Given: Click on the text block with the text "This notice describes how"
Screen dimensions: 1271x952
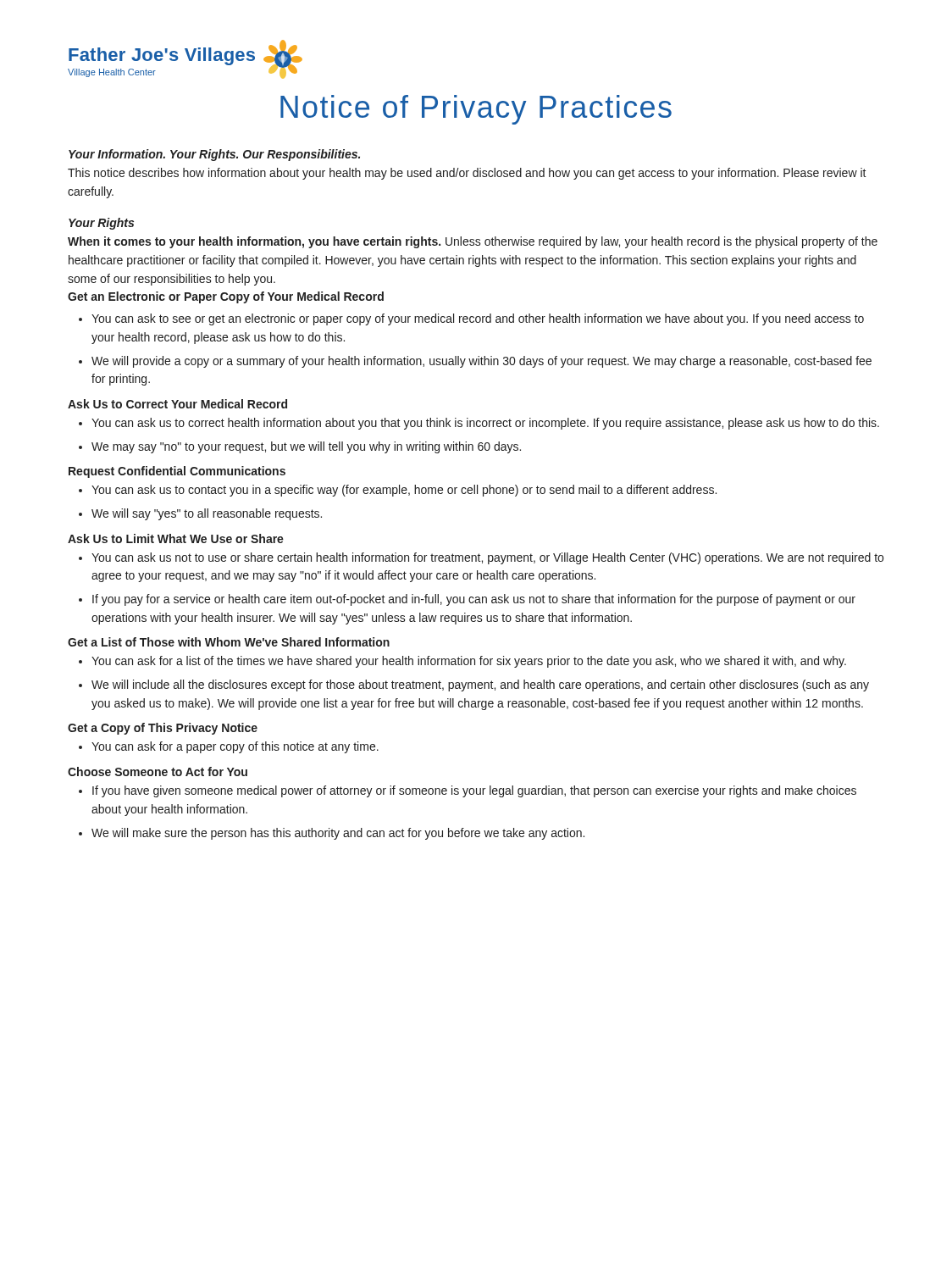Looking at the screenshot, I should tap(467, 182).
